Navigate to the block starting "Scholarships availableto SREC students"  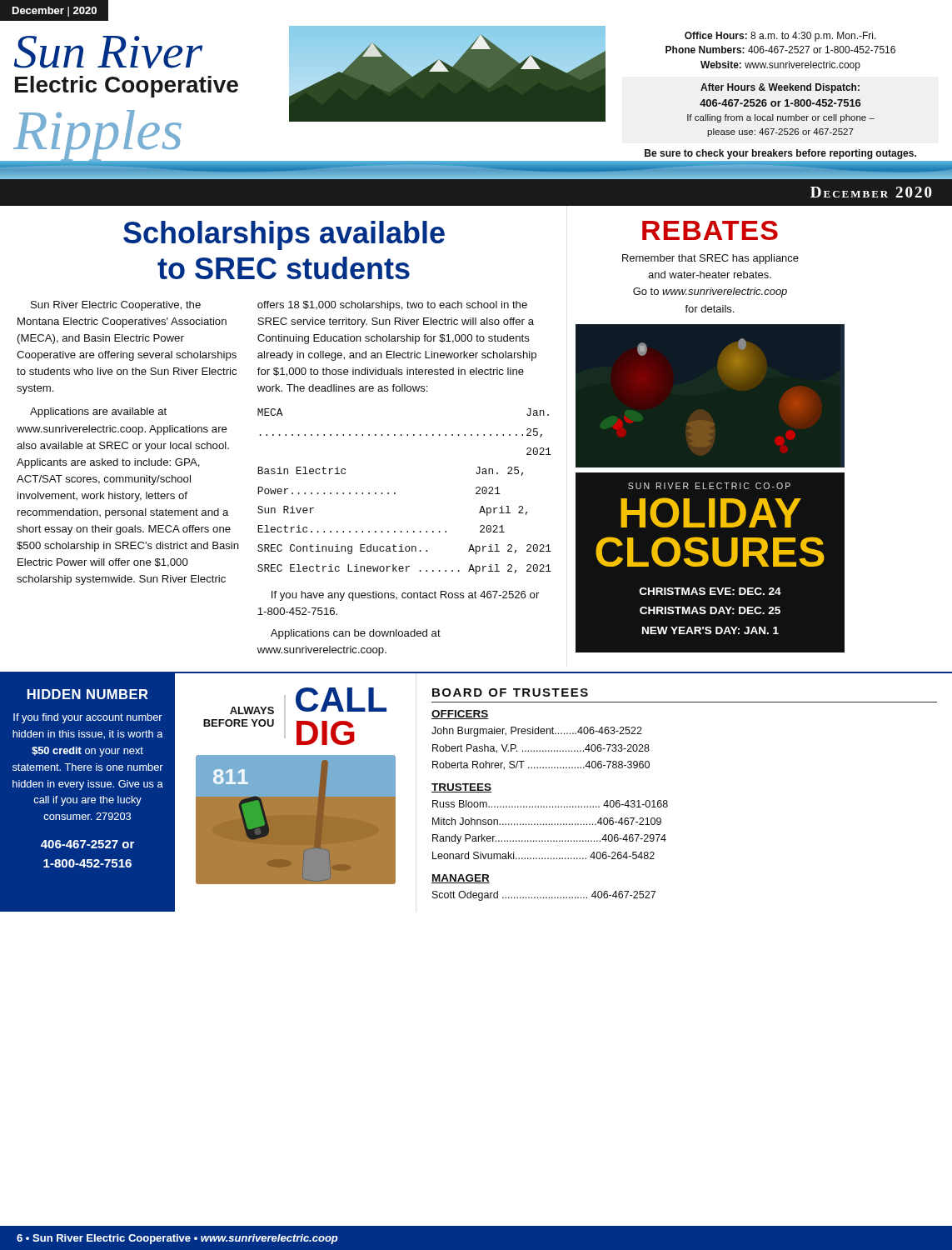284,251
